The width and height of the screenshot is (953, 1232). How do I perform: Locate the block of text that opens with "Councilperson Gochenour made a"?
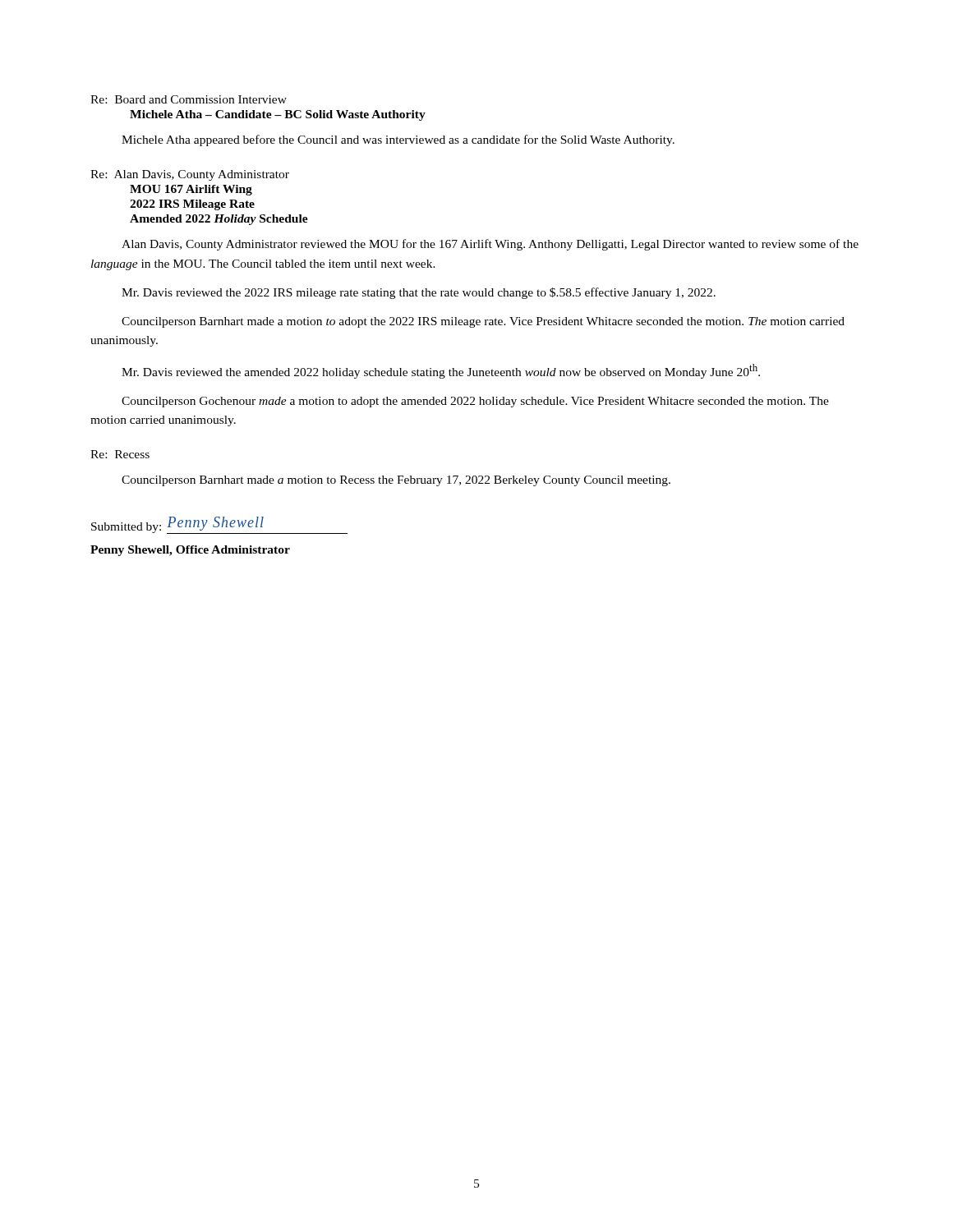click(x=460, y=410)
